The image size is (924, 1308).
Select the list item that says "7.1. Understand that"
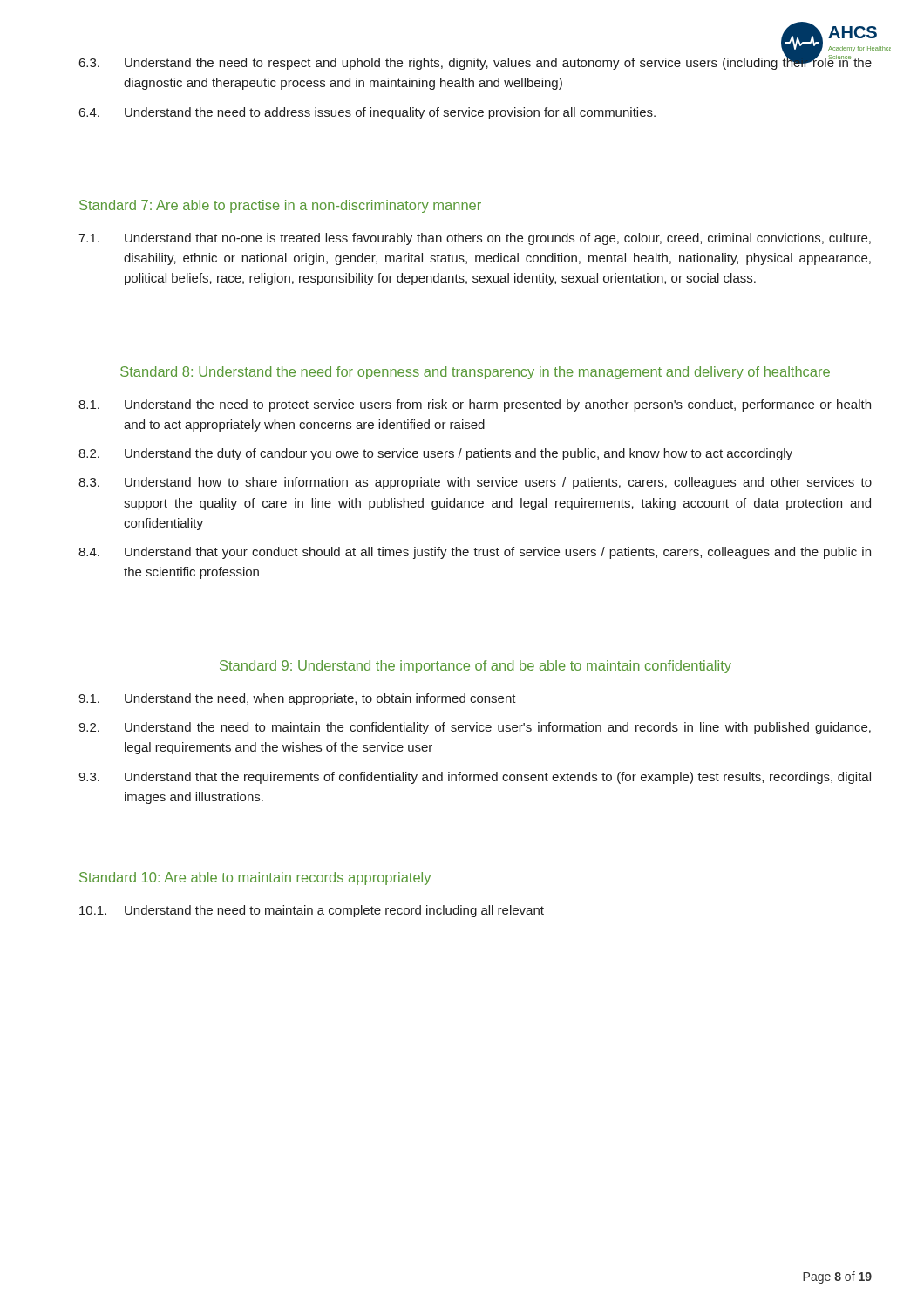475,258
